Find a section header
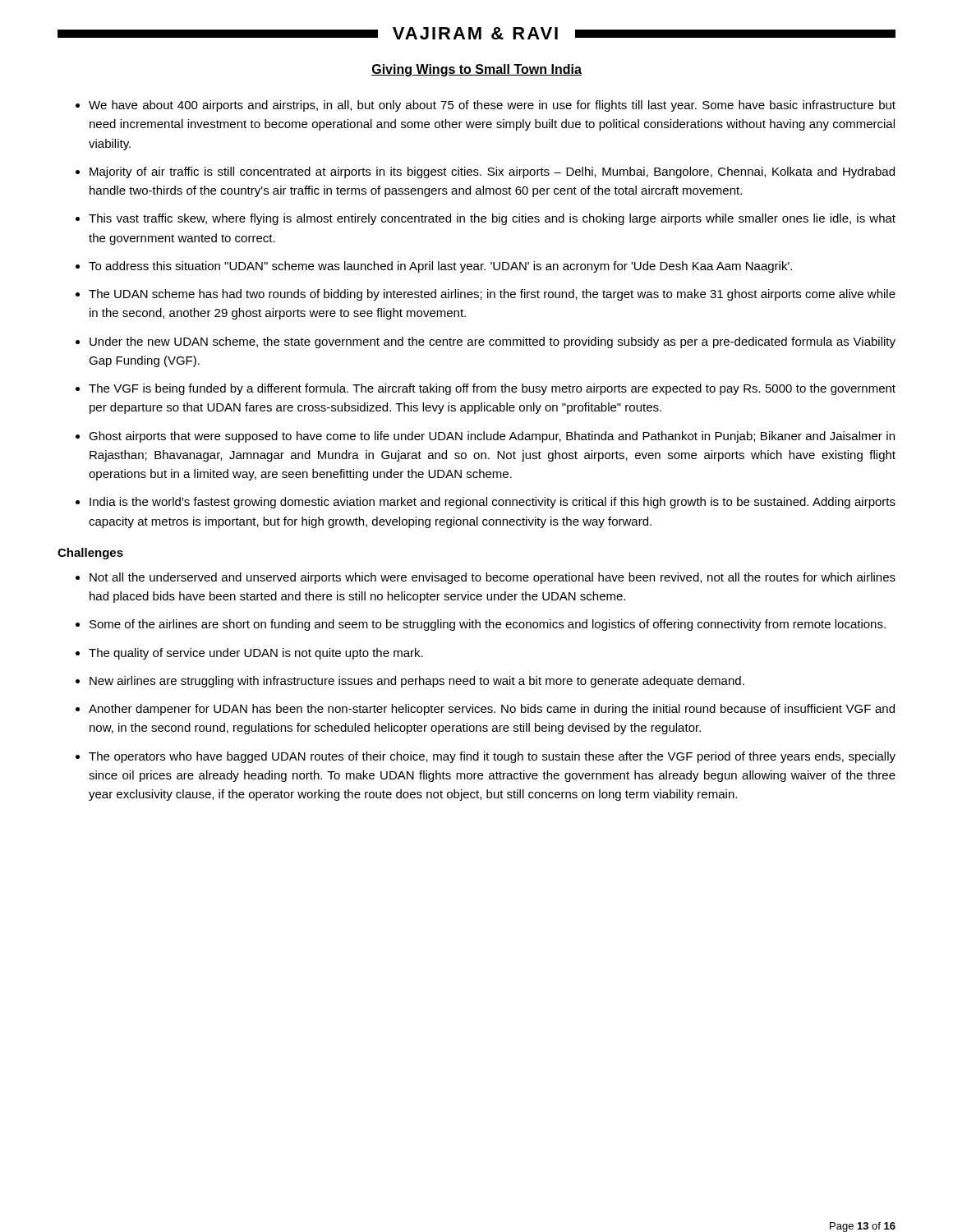 90,552
